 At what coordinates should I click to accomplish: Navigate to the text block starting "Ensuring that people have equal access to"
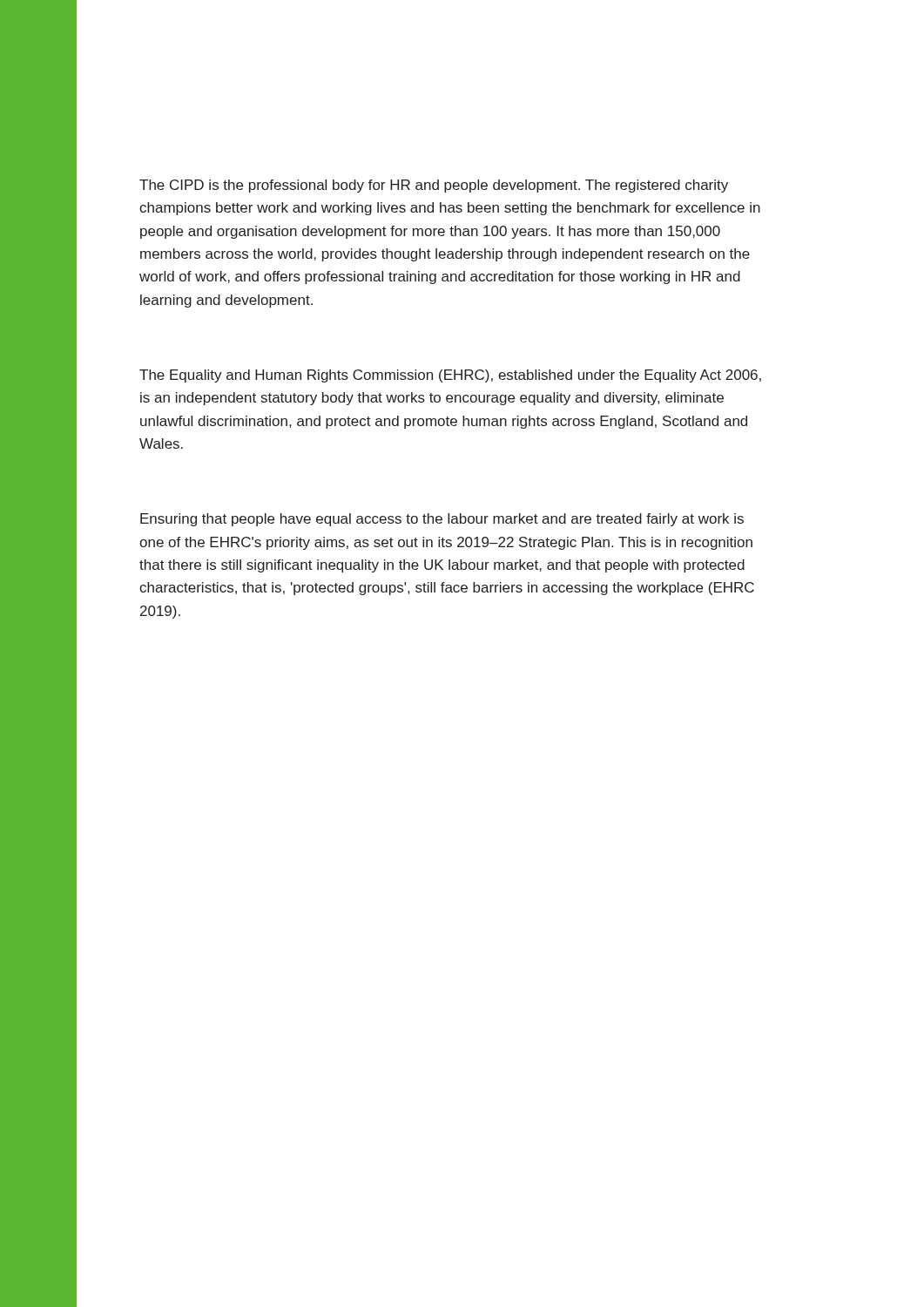[447, 565]
